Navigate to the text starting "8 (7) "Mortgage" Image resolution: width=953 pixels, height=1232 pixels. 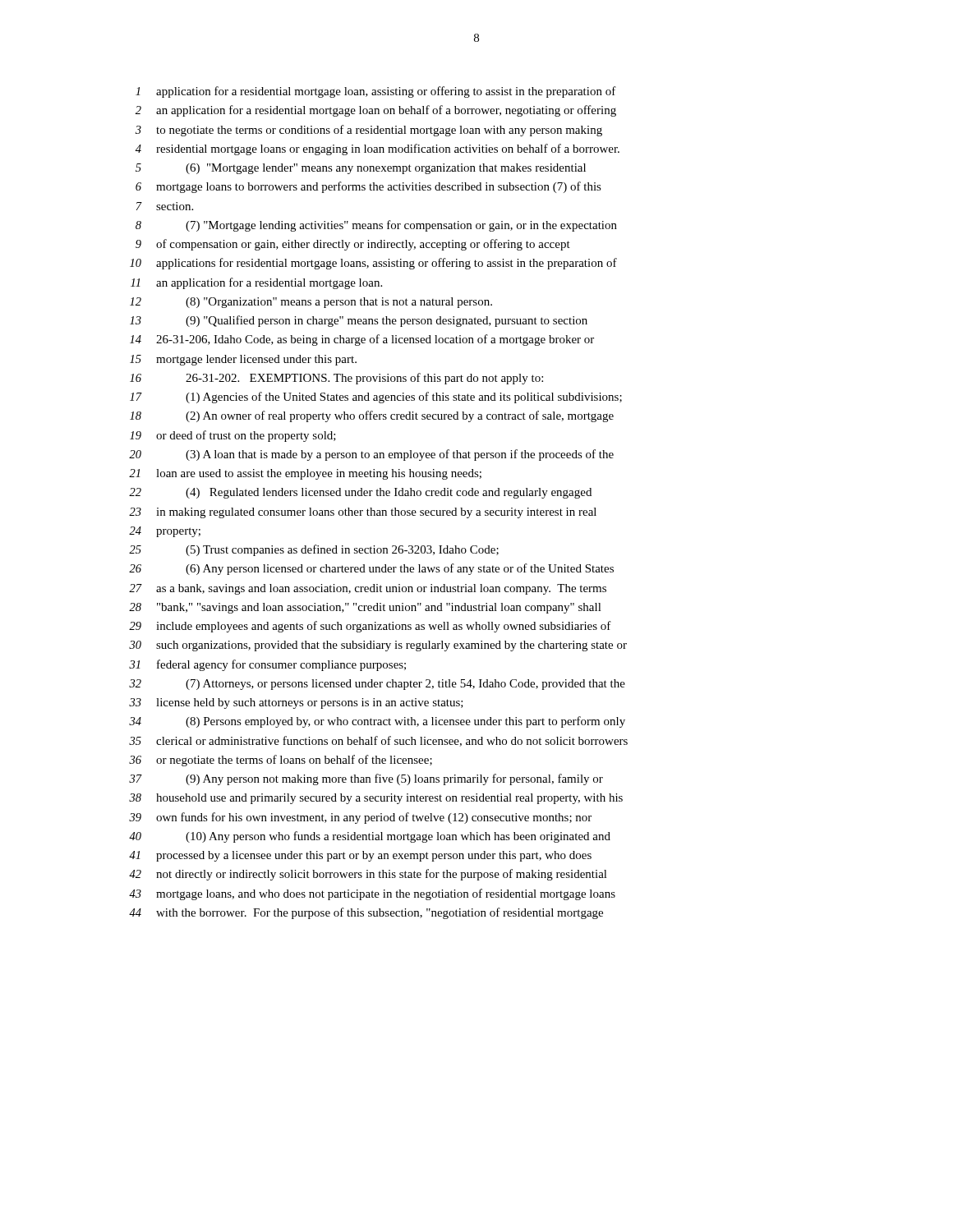(493, 225)
